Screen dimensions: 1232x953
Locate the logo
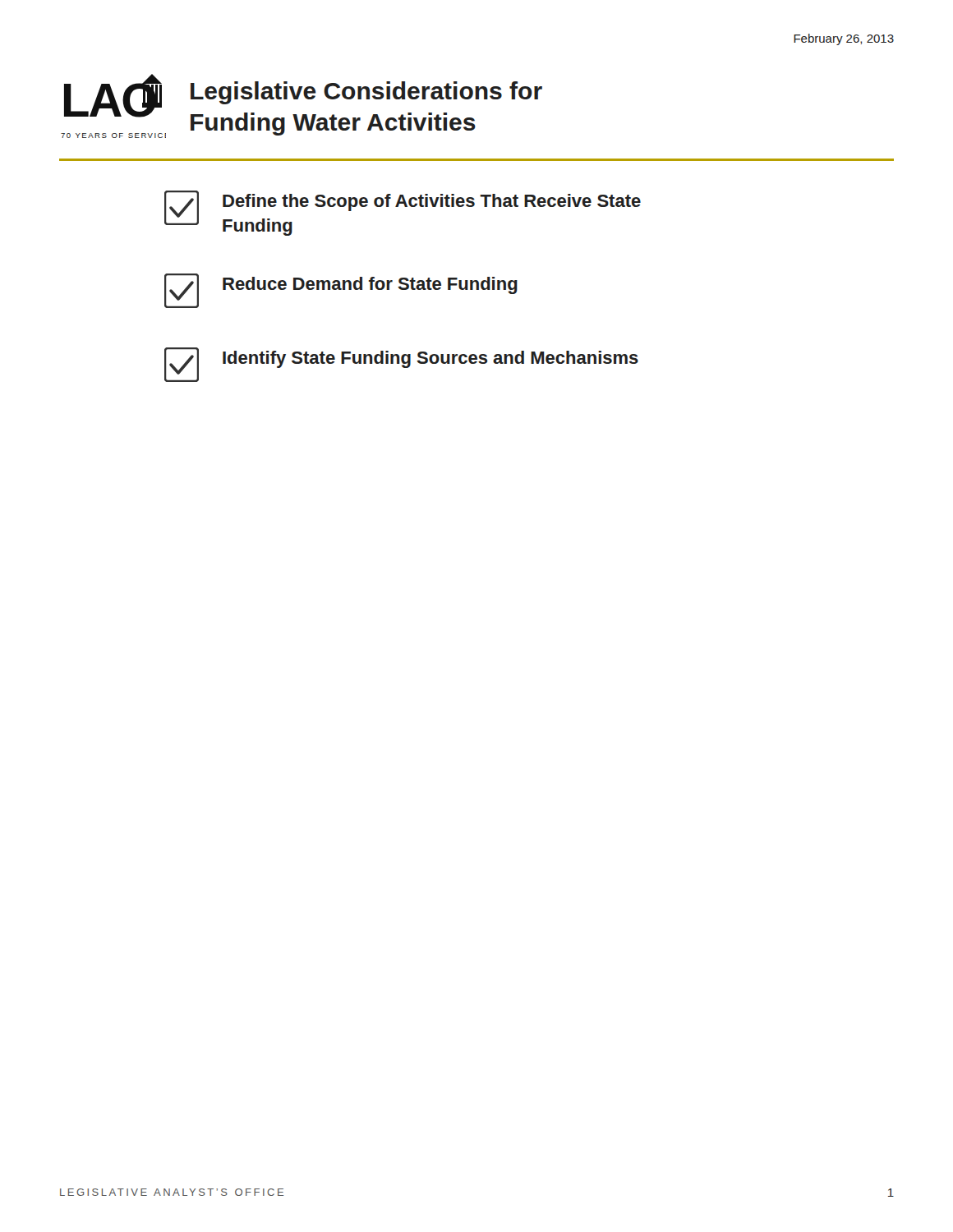click(113, 106)
